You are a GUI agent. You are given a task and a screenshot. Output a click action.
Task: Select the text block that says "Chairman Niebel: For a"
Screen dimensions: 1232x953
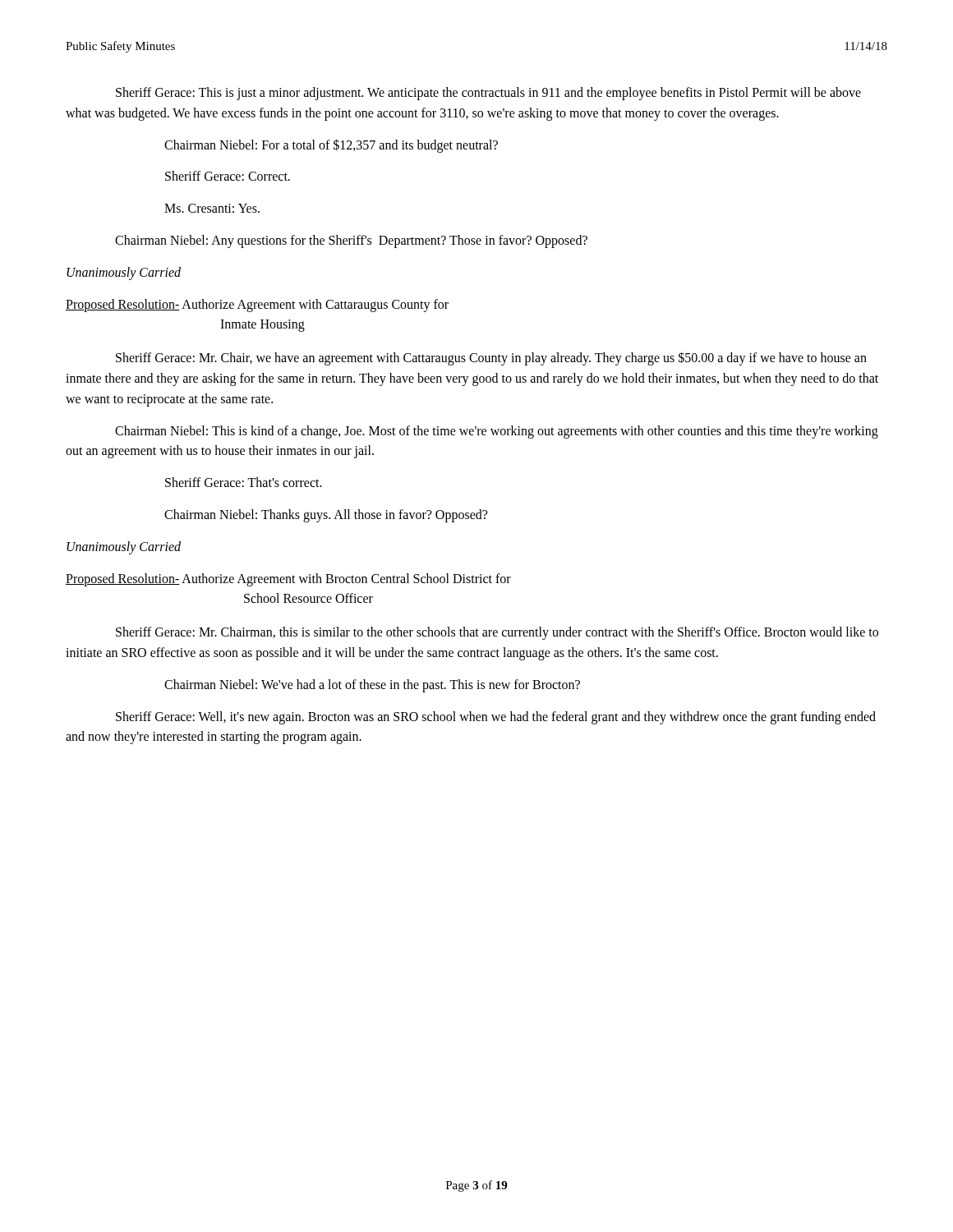[331, 145]
